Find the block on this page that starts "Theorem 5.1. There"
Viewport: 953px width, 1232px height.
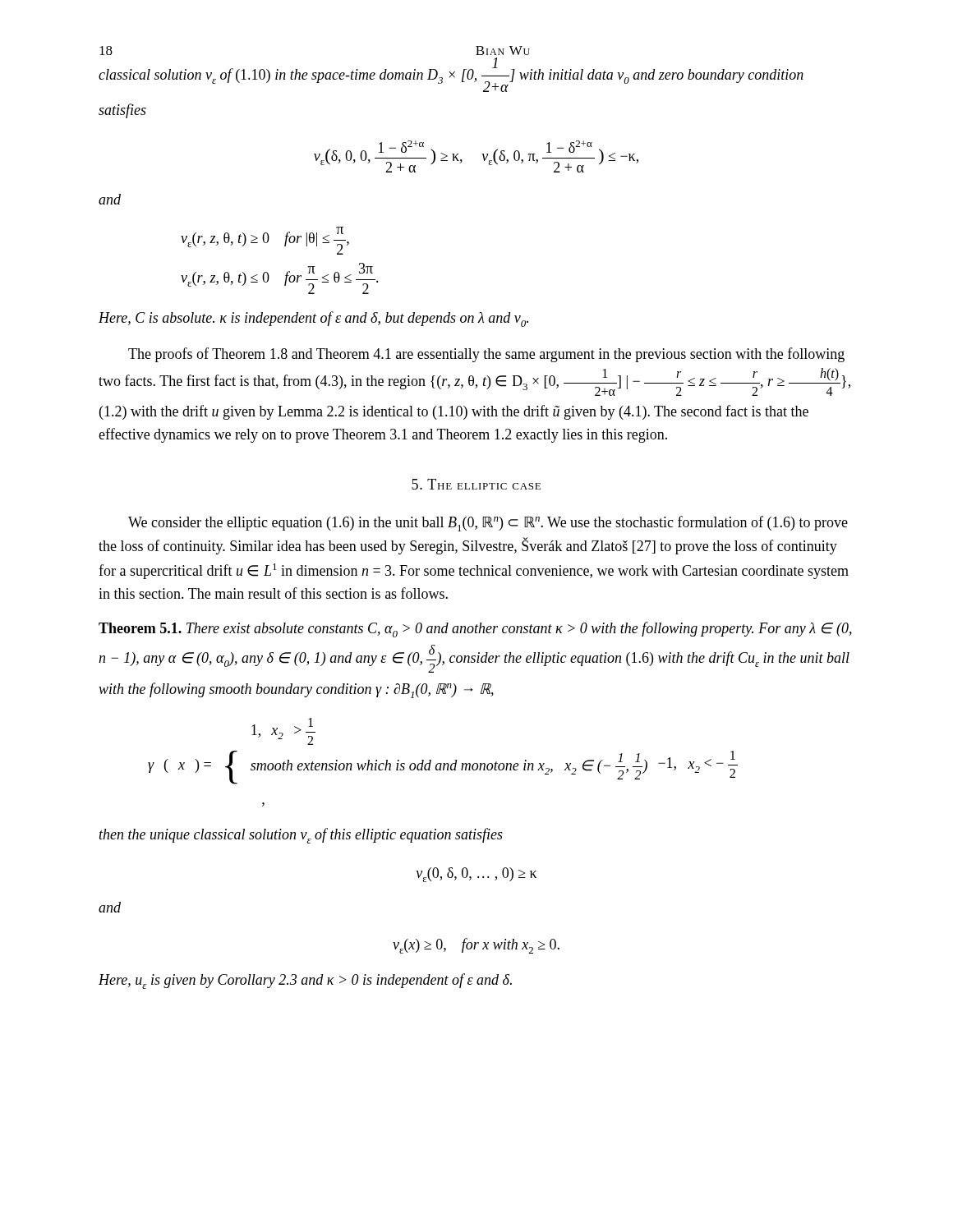click(x=476, y=660)
